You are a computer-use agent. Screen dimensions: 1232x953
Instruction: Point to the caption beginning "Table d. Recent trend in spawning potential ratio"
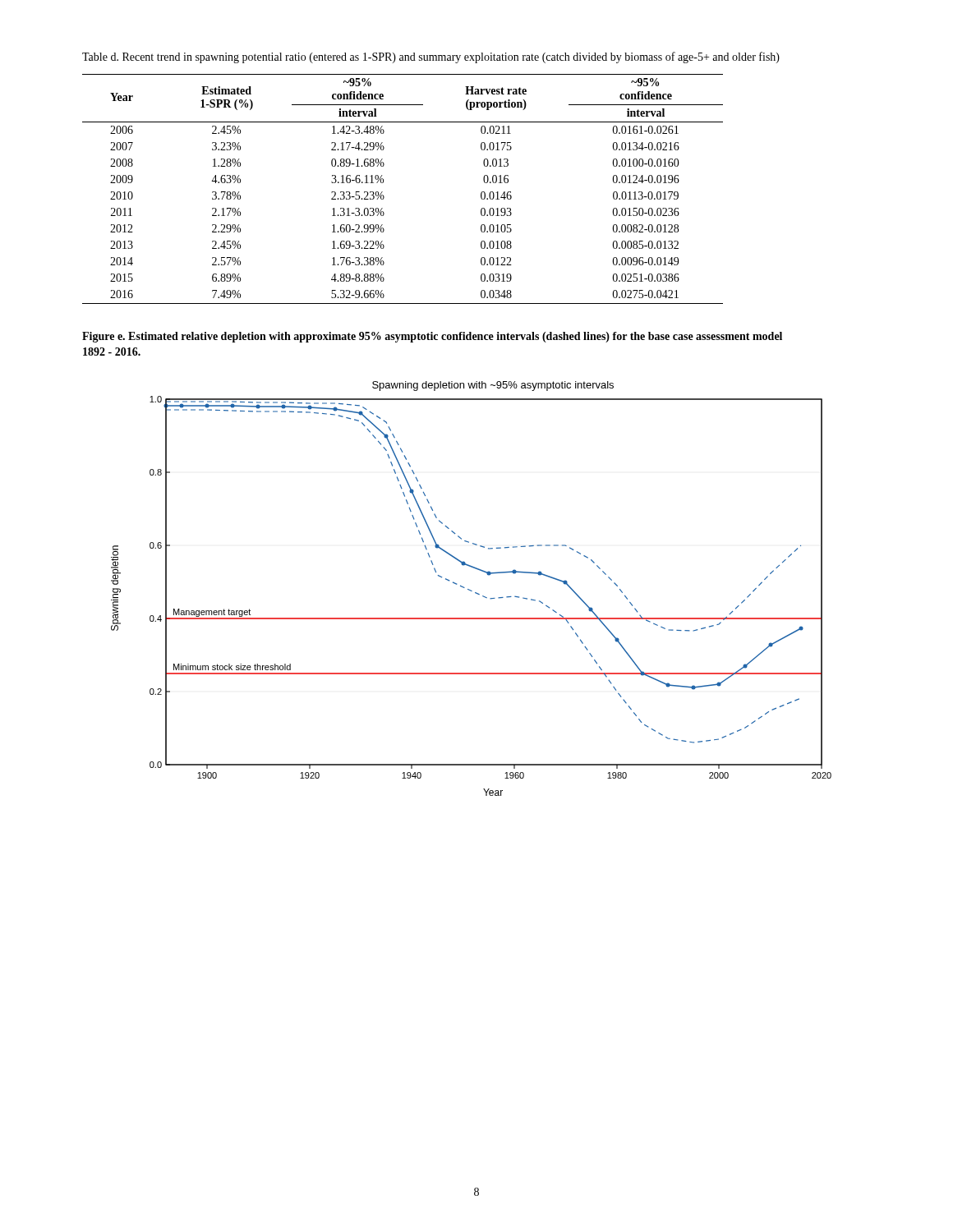point(431,57)
